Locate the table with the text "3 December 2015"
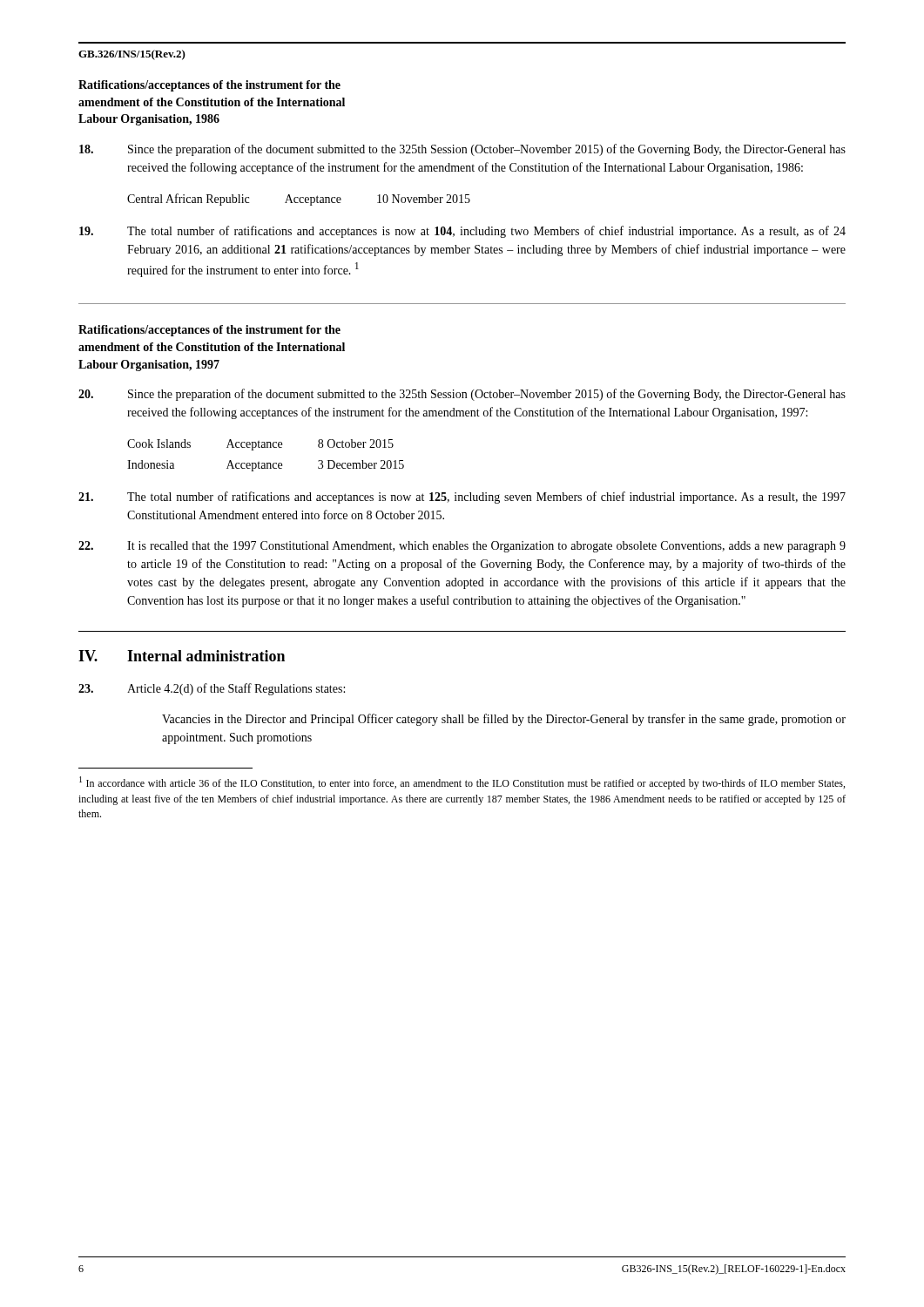Image resolution: width=924 pixels, height=1307 pixels. point(486,455)
